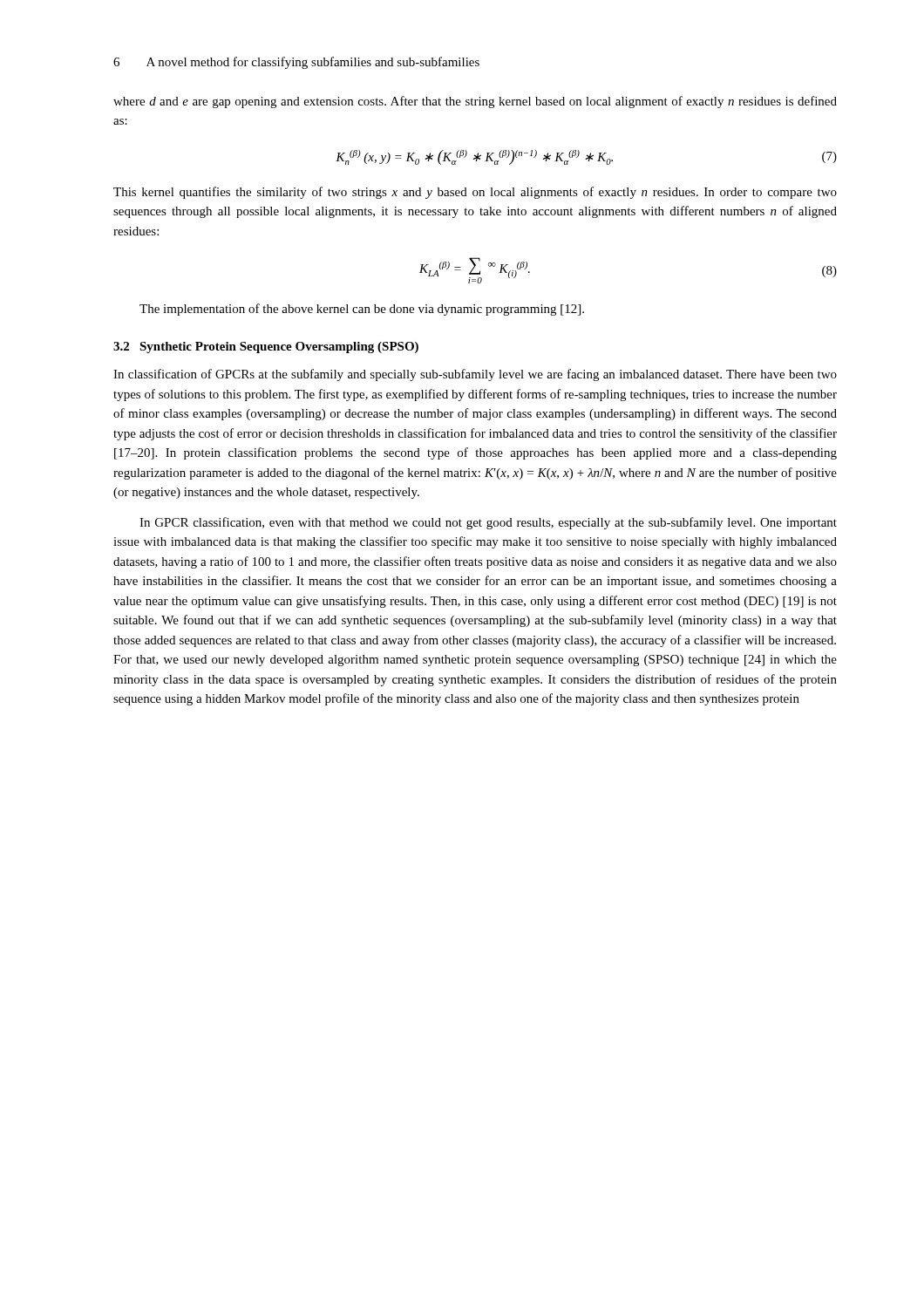Locate the text starting "The implementation of the above kernel can"
The image size is (924, 1308).
(x=475, y=309)
